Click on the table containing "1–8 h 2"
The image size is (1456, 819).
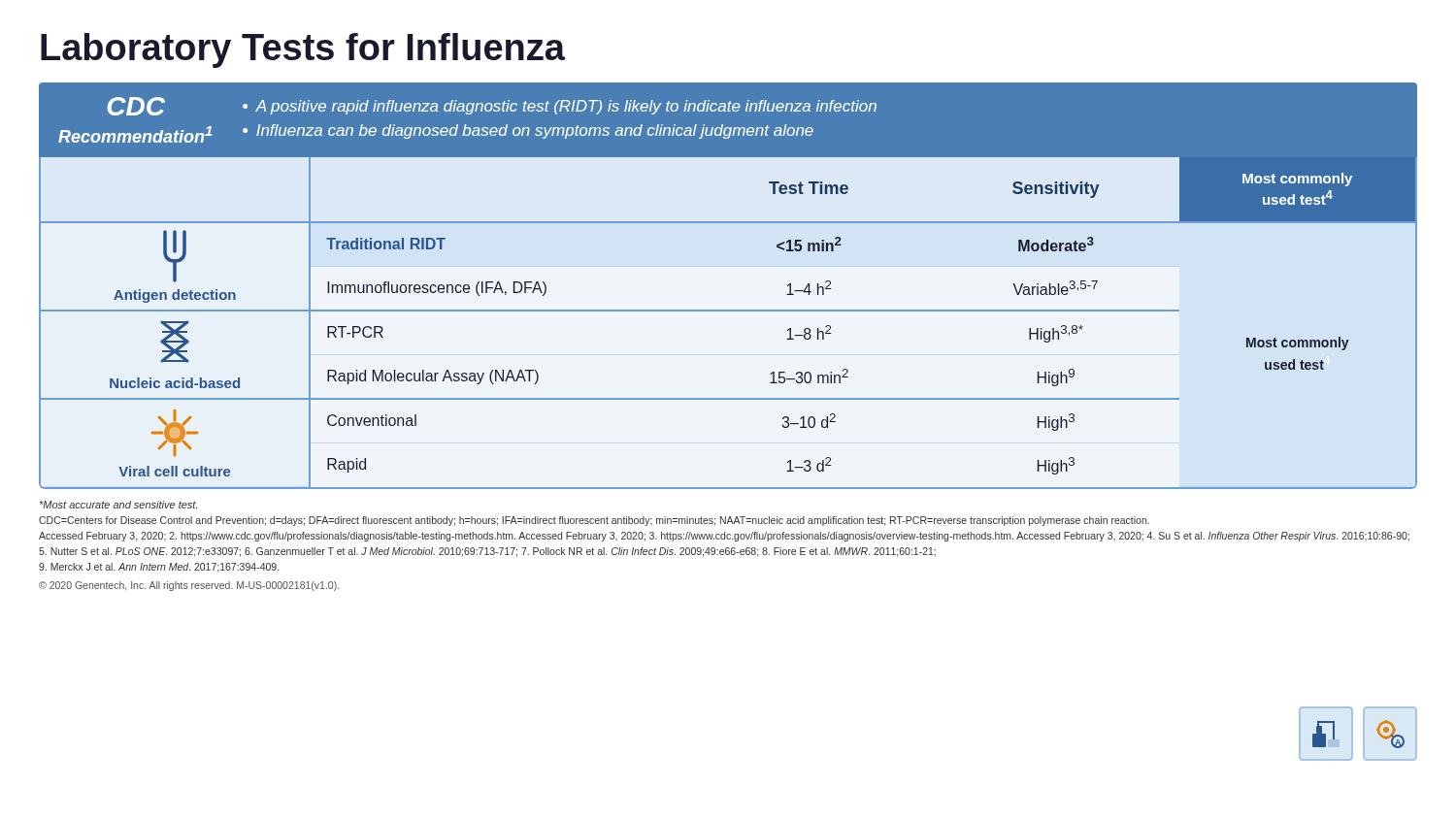click(x=728, y=323)
